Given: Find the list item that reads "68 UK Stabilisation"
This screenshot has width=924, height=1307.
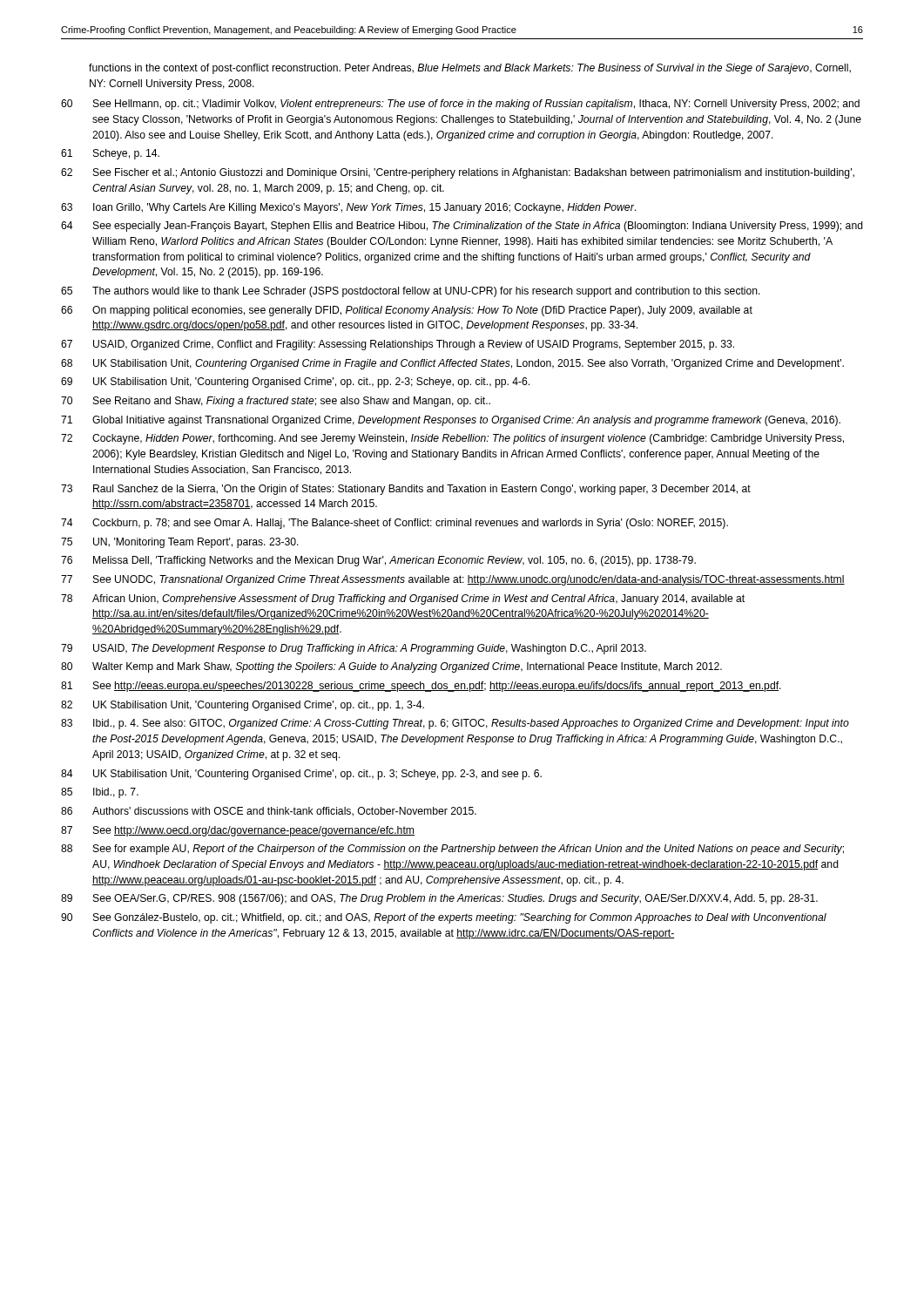Looking at the screenshot, I should [462, 364].
